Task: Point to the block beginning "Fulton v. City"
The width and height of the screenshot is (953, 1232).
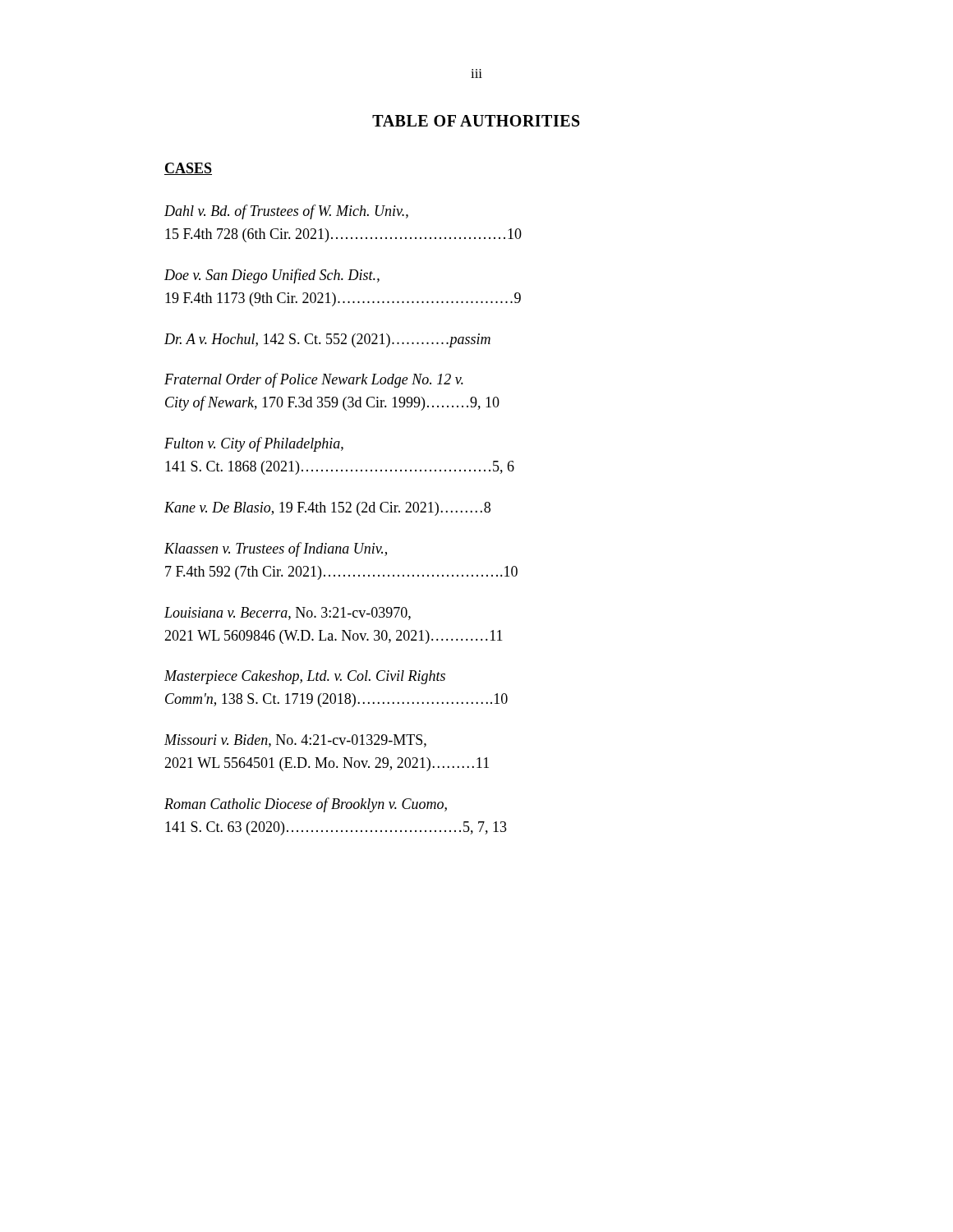Action: click(254, 444)
